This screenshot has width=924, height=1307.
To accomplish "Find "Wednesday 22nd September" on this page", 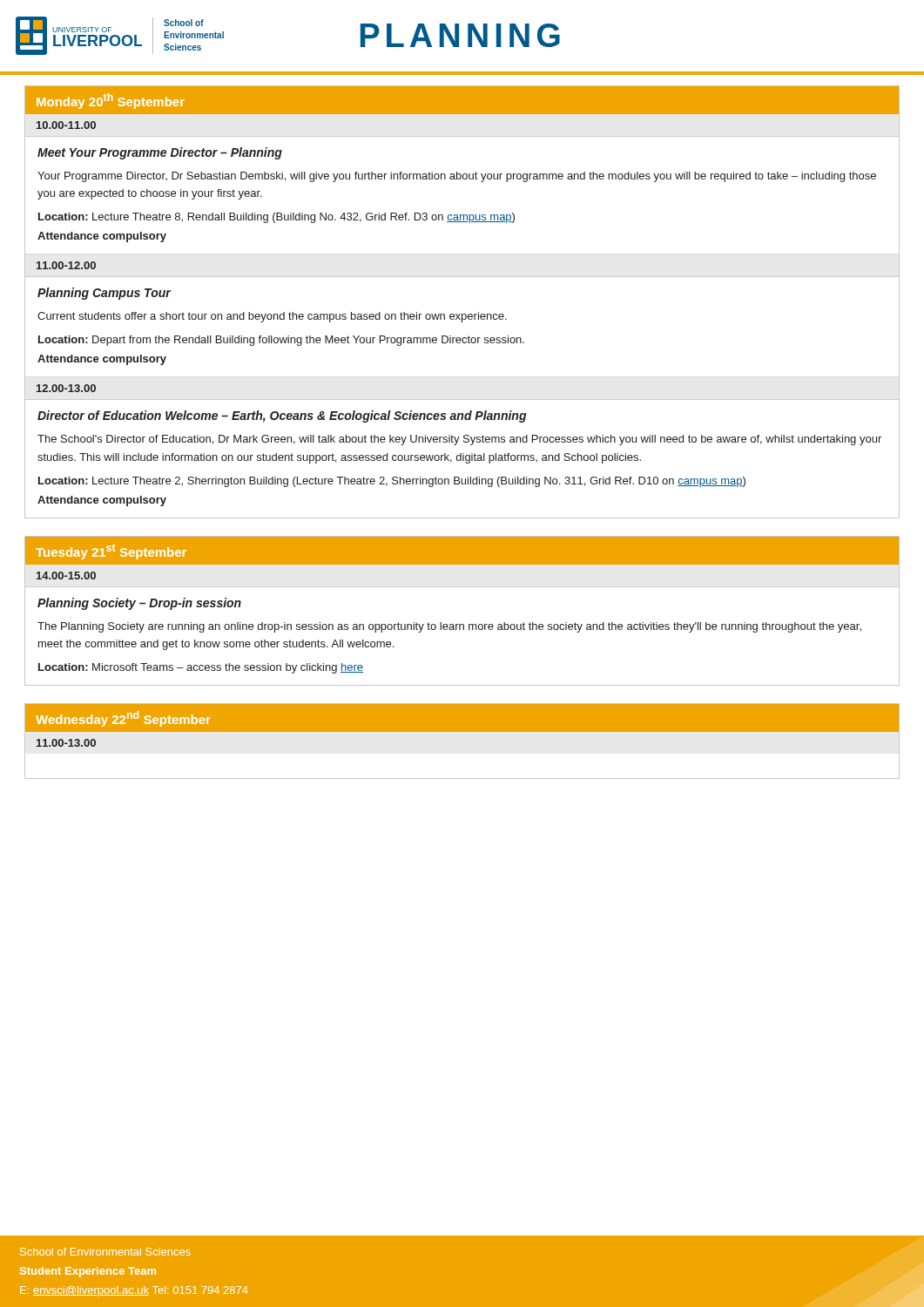I will (x=123, y=718).
